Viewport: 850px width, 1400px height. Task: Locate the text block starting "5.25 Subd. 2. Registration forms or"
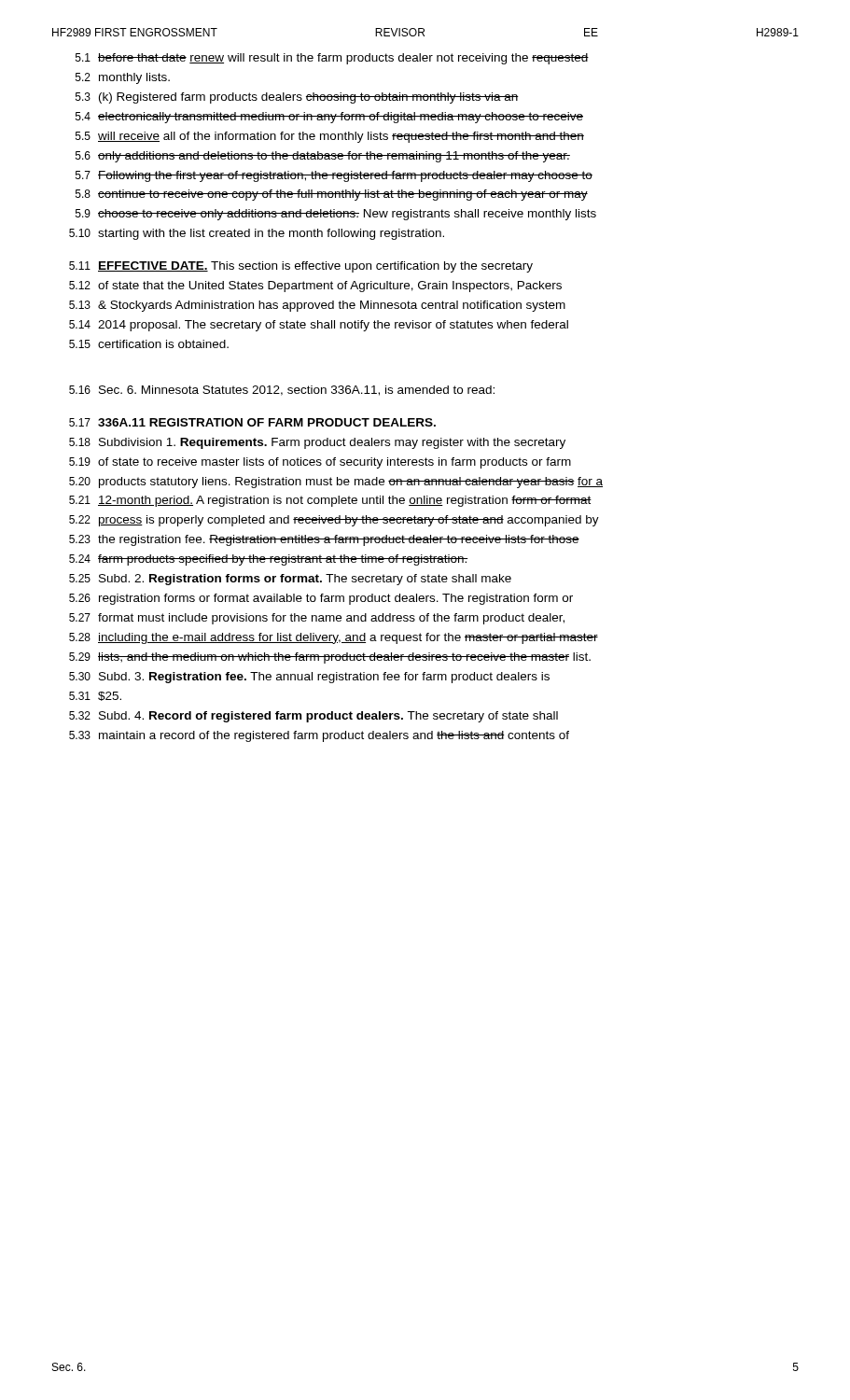(425, 579)
